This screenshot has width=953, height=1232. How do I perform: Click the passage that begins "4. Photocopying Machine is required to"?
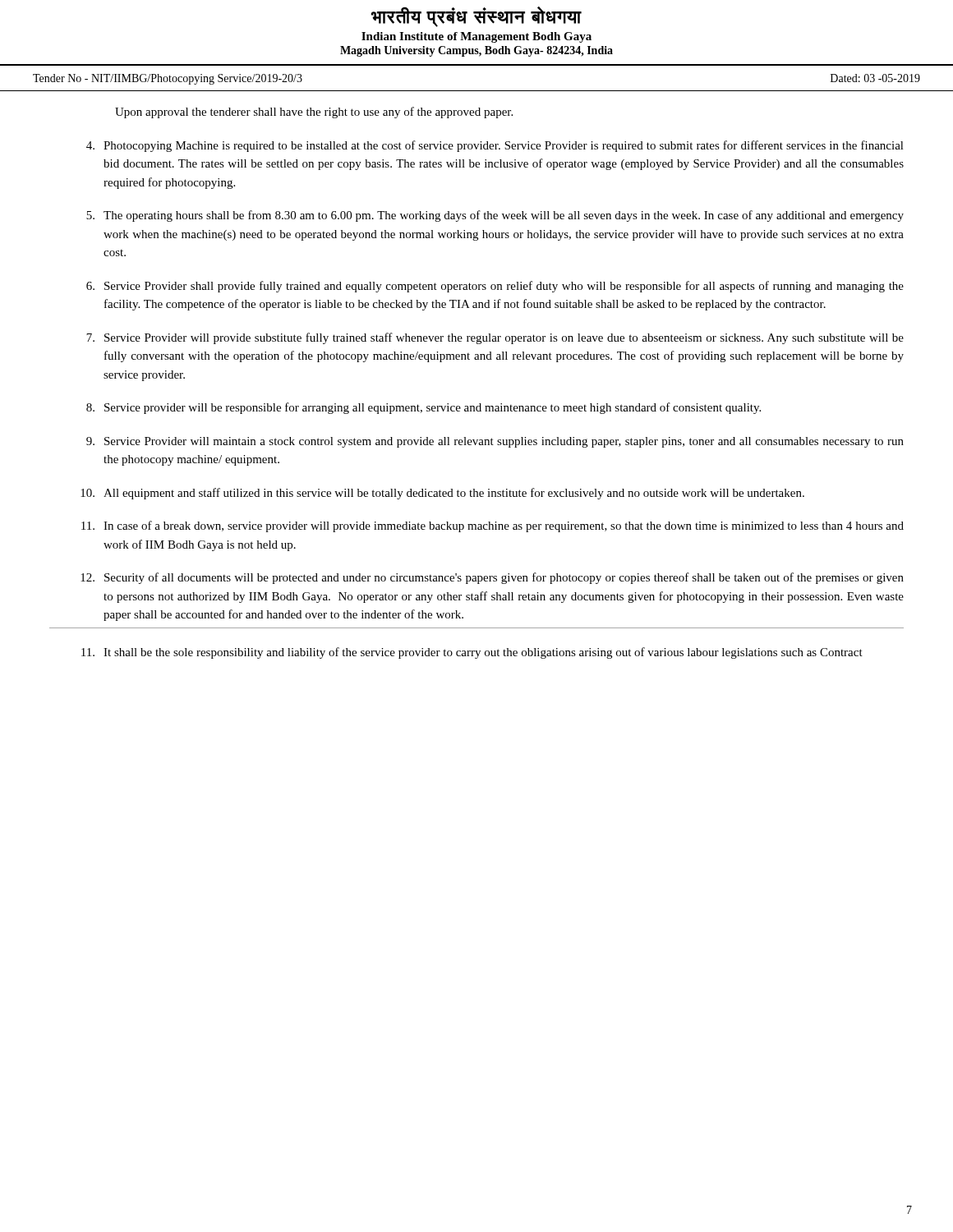coord(476,164)
